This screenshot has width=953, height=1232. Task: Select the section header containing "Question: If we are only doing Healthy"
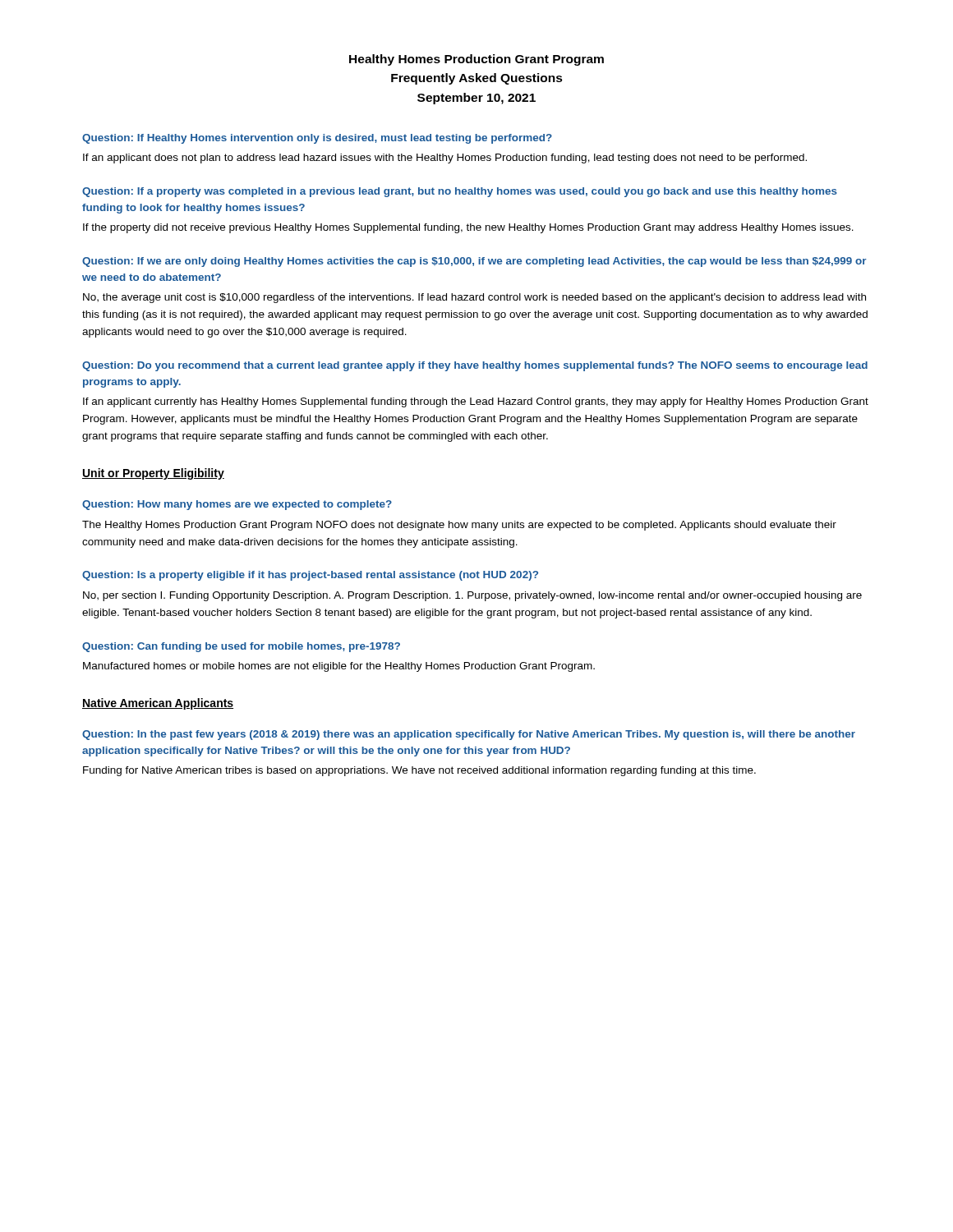[474, 269]
